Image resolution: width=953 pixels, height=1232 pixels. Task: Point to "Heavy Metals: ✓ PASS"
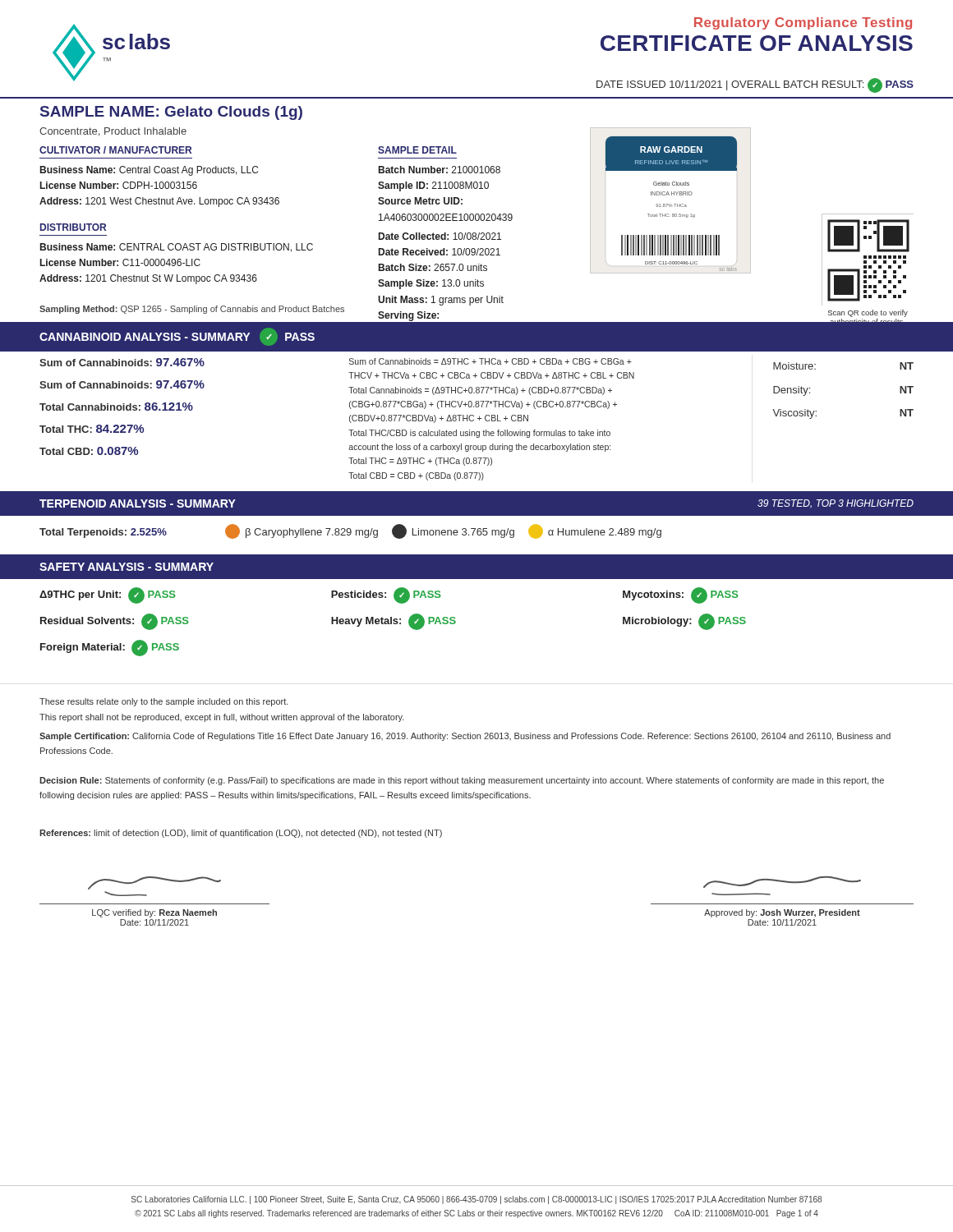pyautogui.click(x=393, y=622)
